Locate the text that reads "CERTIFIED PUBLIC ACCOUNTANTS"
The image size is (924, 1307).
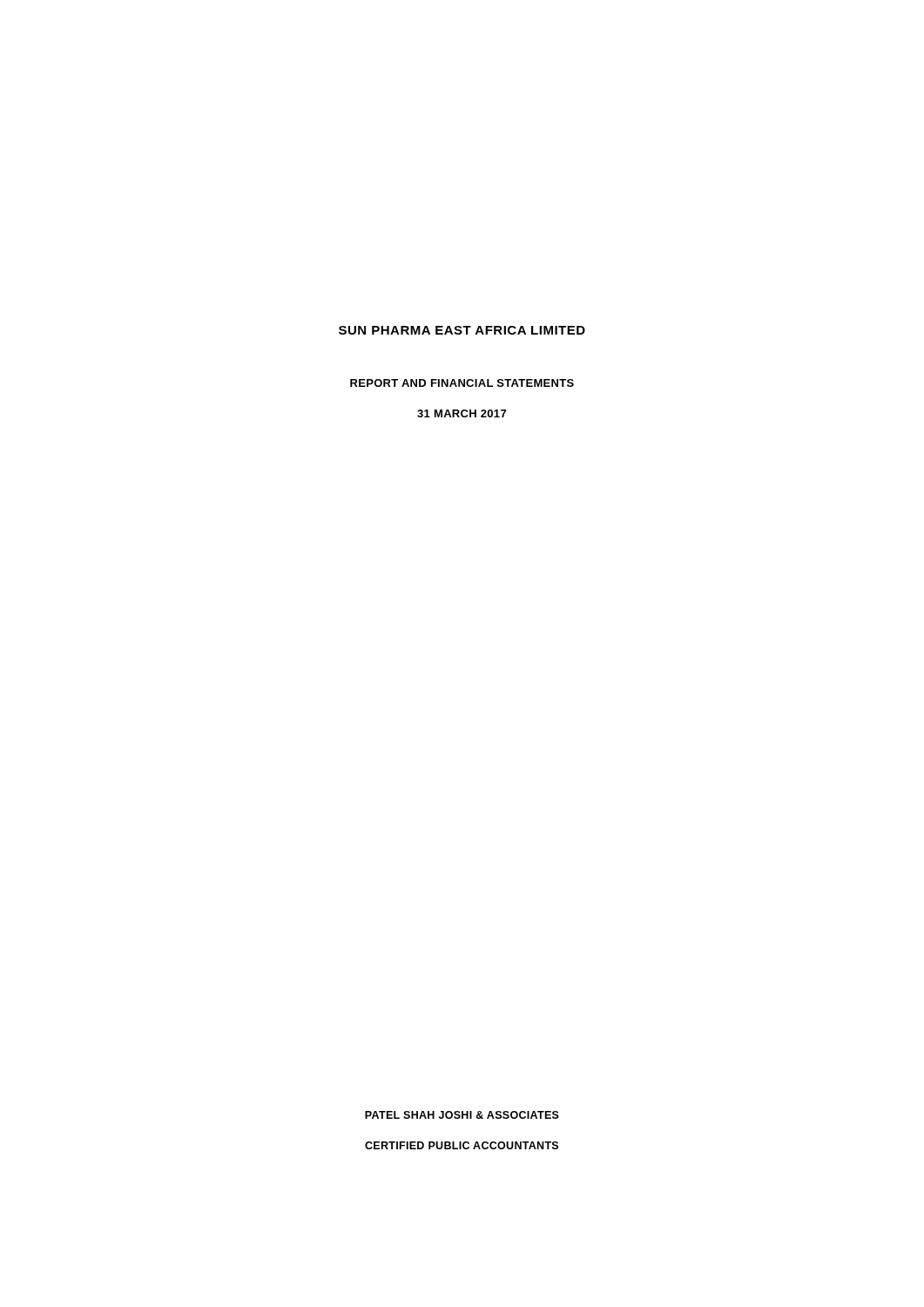tap(462, 1146)
